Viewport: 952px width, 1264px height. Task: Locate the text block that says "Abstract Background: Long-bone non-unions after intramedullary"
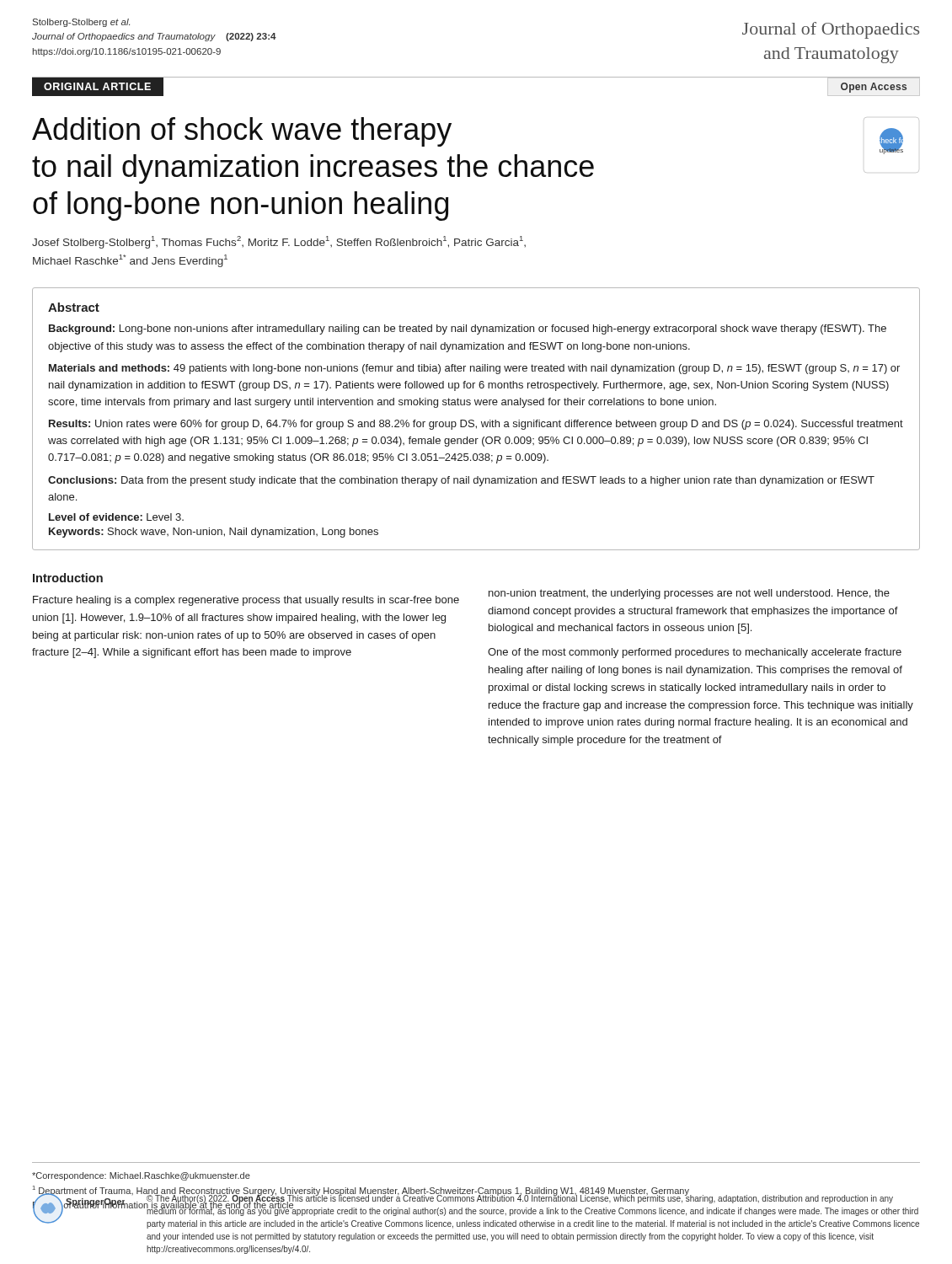pos(476,419)
